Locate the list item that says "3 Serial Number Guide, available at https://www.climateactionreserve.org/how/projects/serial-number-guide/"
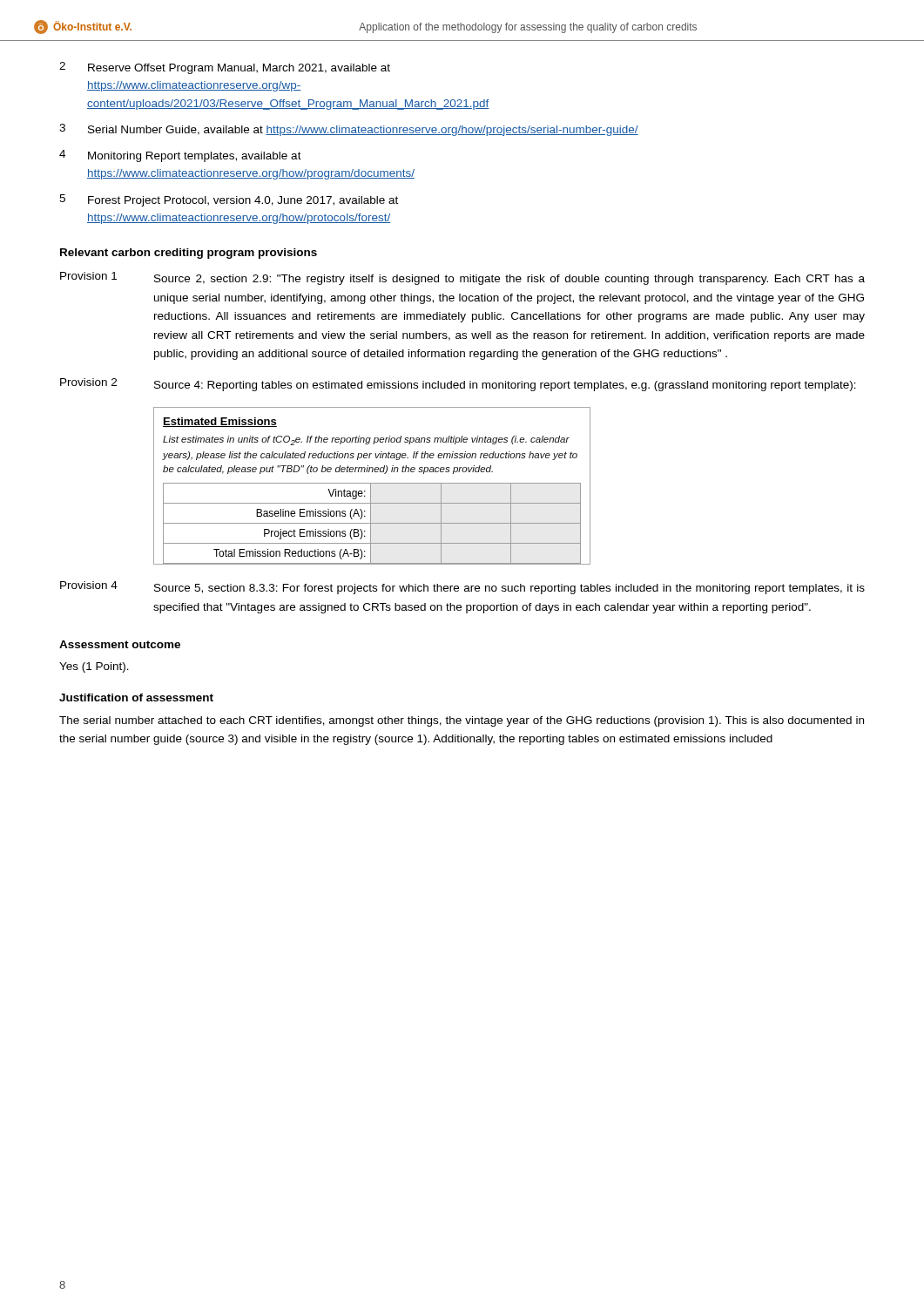This screenshot has height=1307, width=924. click(x=462, y=130)
